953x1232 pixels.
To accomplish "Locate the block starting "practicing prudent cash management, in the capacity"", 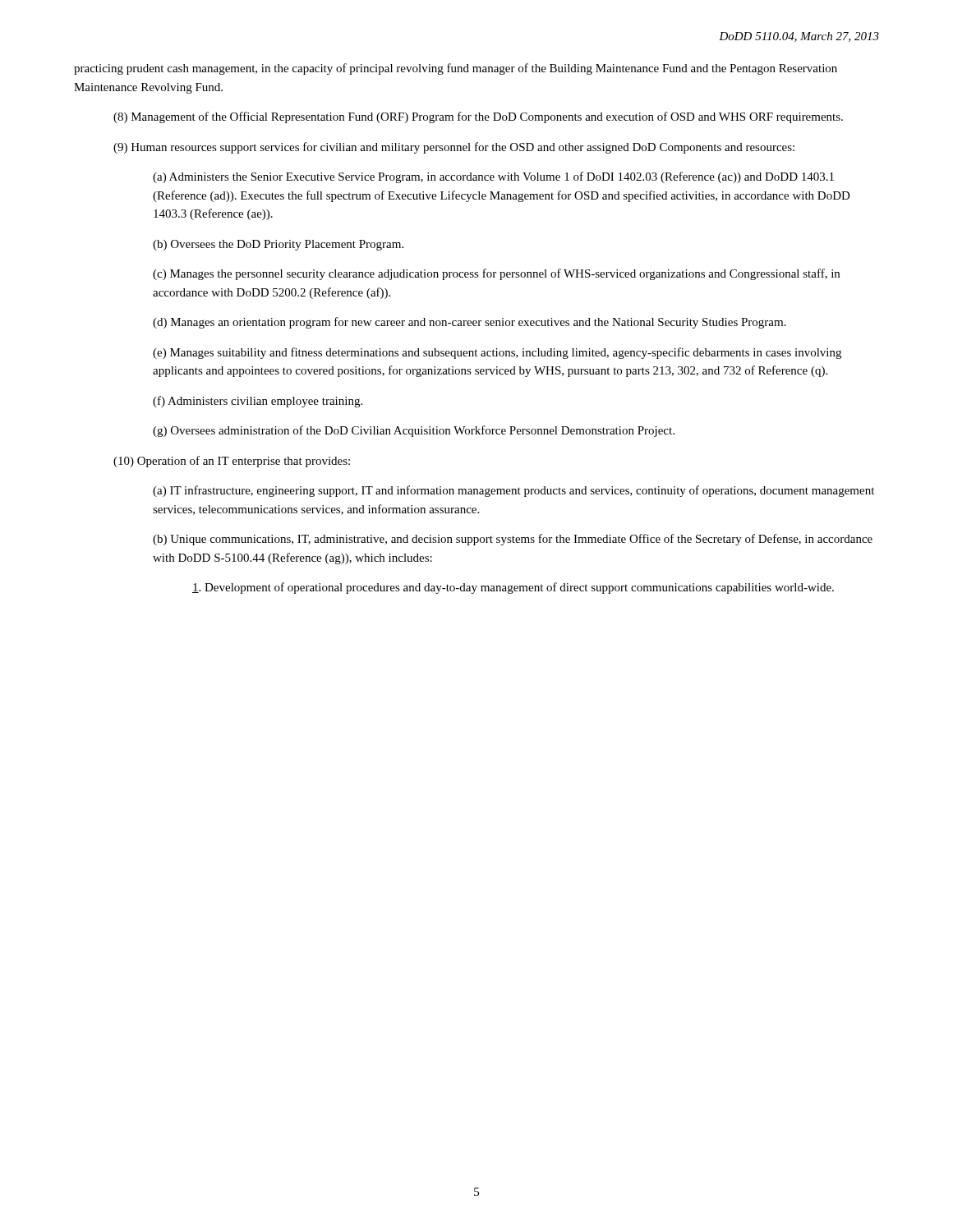I will (x=476, y=78).
